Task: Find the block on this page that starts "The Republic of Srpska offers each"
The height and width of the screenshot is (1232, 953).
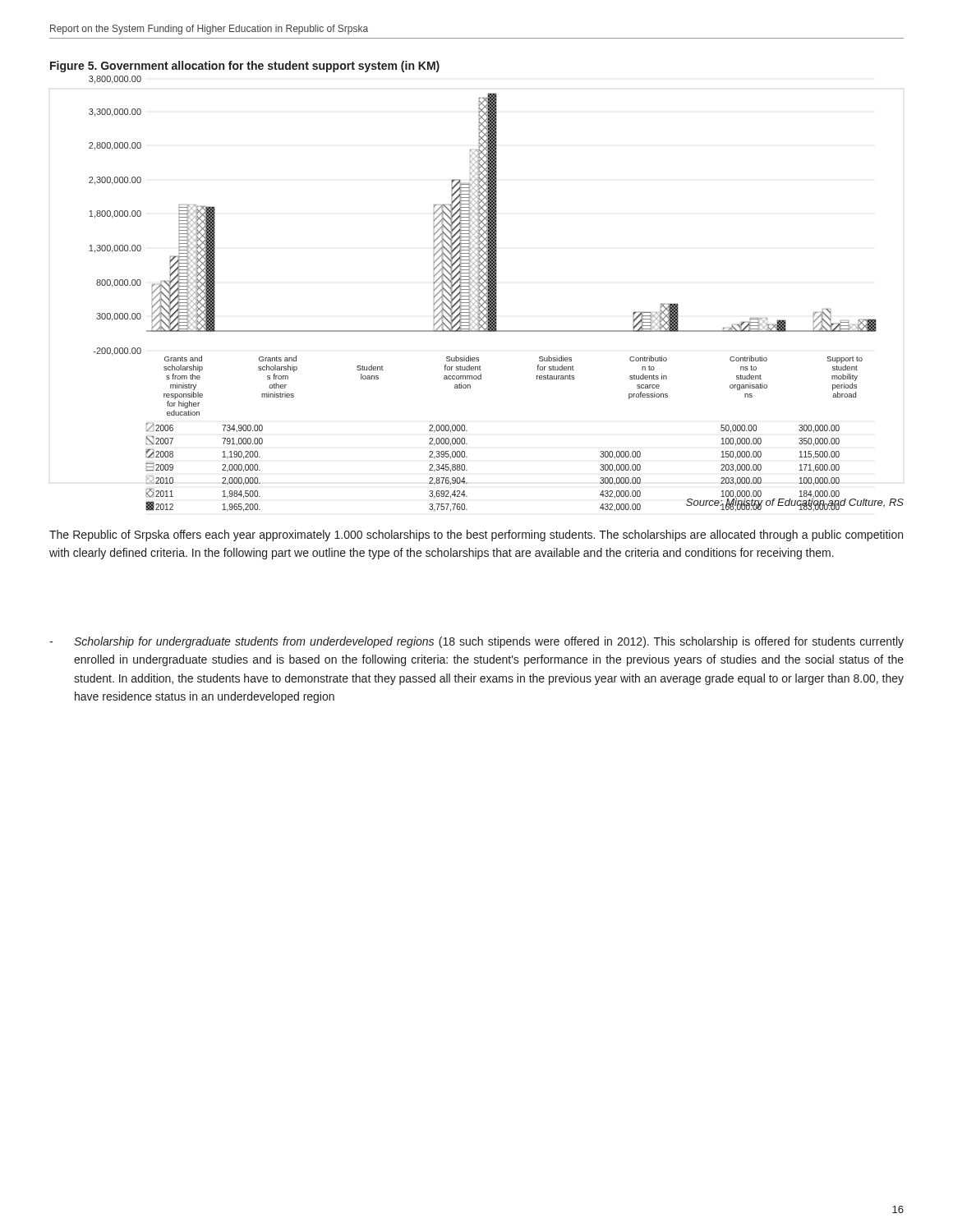Action: pos(476,544)
